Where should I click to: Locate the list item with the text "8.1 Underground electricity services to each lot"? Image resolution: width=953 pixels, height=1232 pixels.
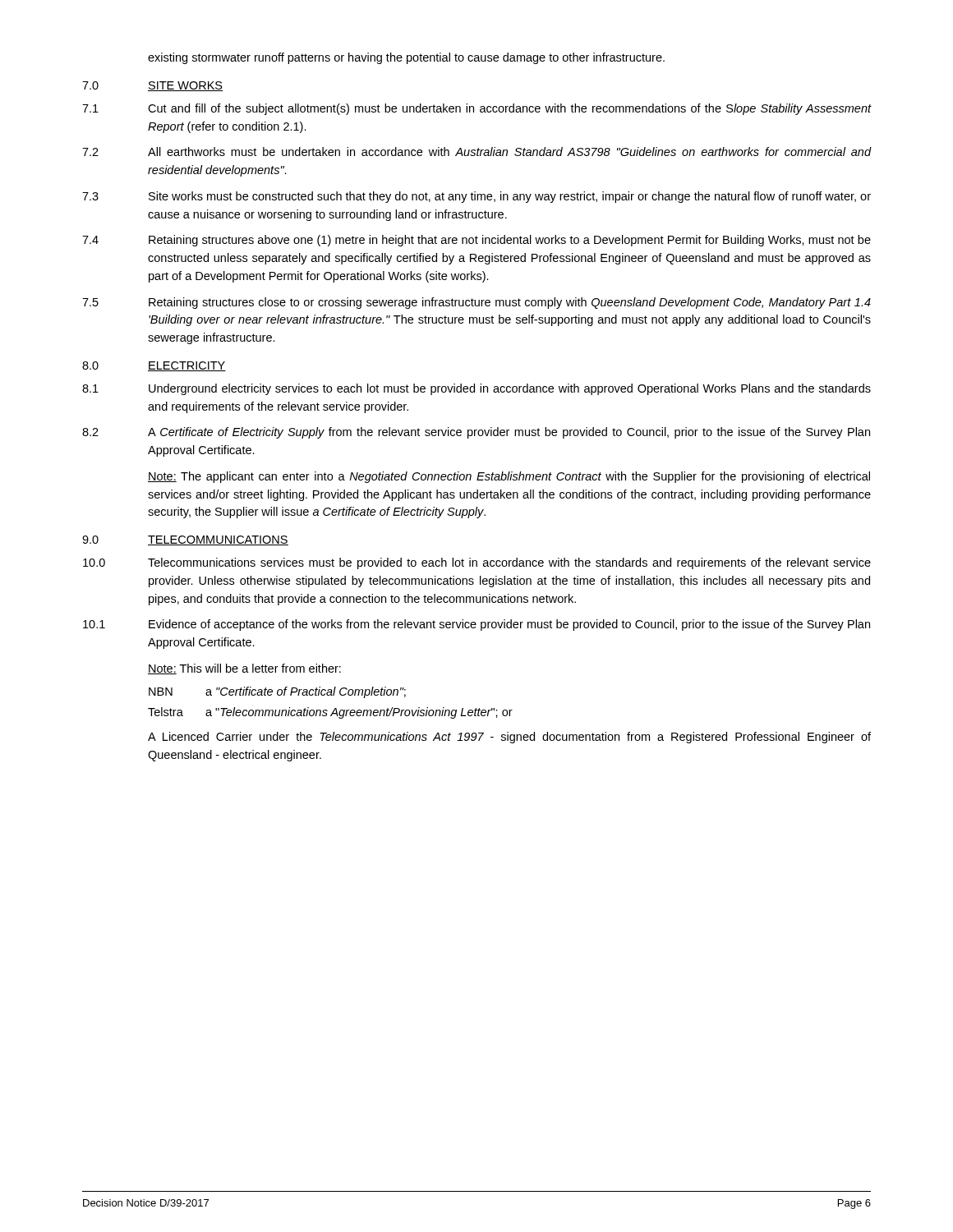(476, 398)
